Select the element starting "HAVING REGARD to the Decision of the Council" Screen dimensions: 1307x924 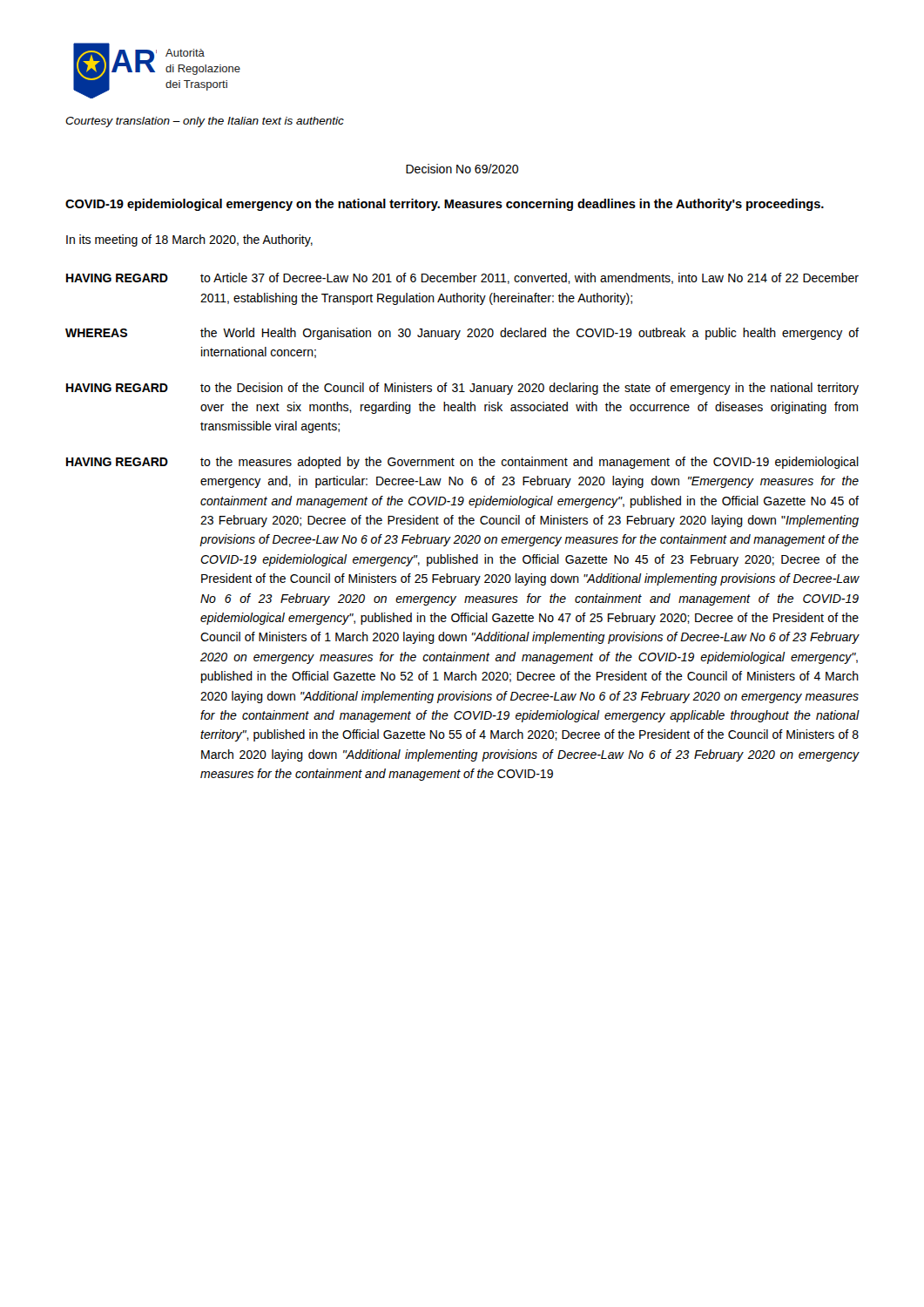click(x=462, y=407)
